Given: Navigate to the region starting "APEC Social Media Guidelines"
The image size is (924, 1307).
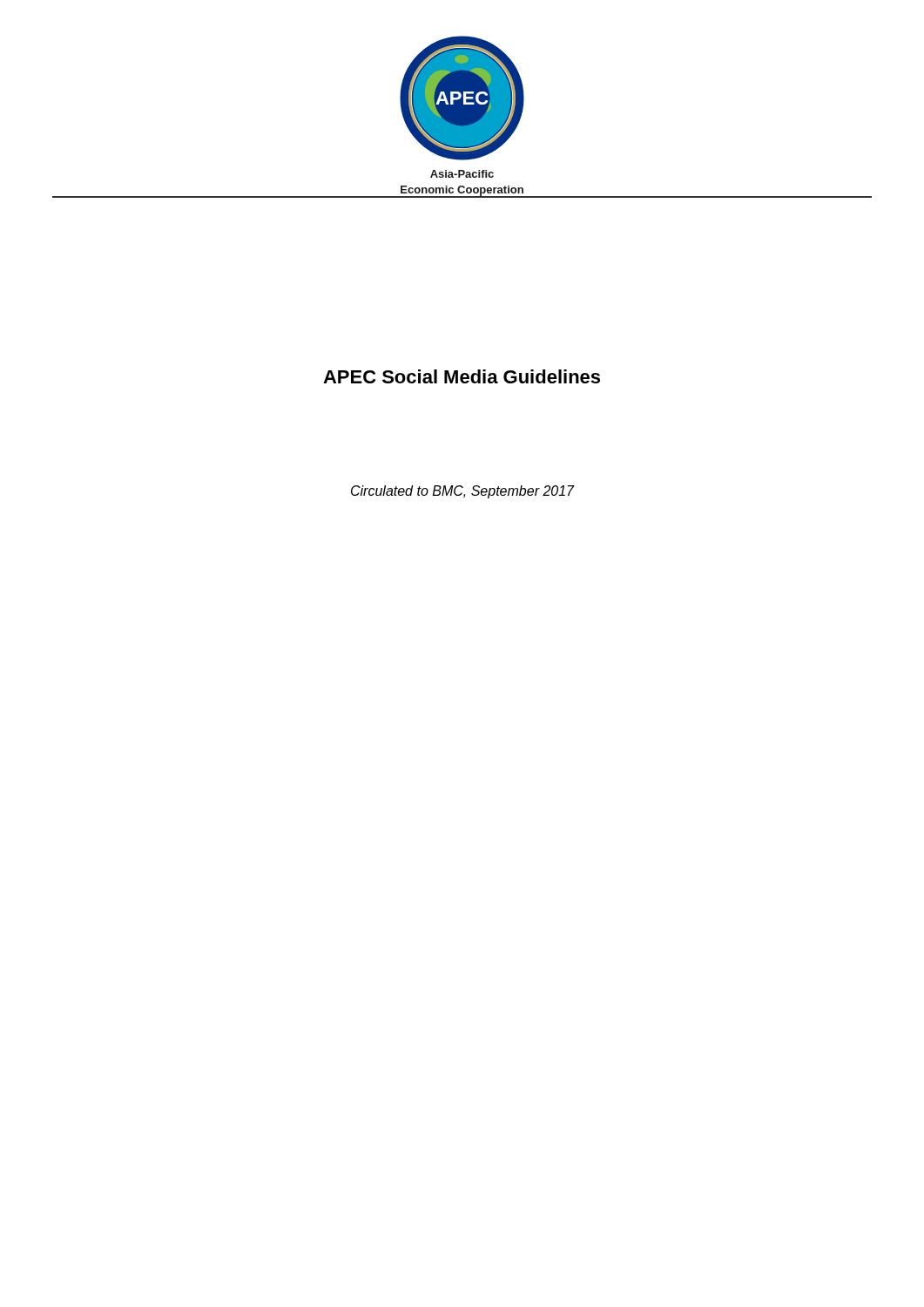Looking at the screenshot, I should [462, 377].
